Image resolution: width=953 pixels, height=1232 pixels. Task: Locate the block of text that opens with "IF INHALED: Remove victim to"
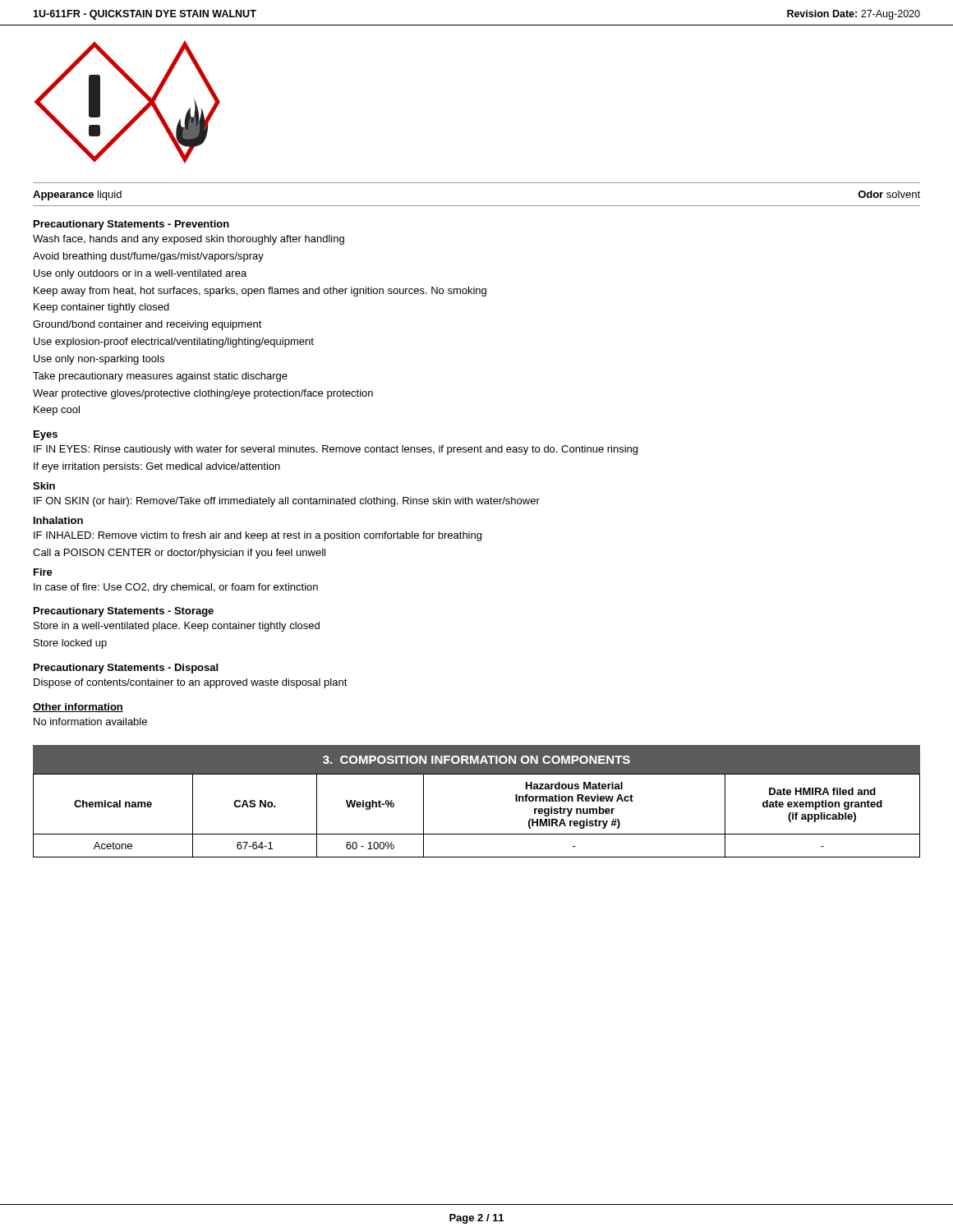point(476,544)
